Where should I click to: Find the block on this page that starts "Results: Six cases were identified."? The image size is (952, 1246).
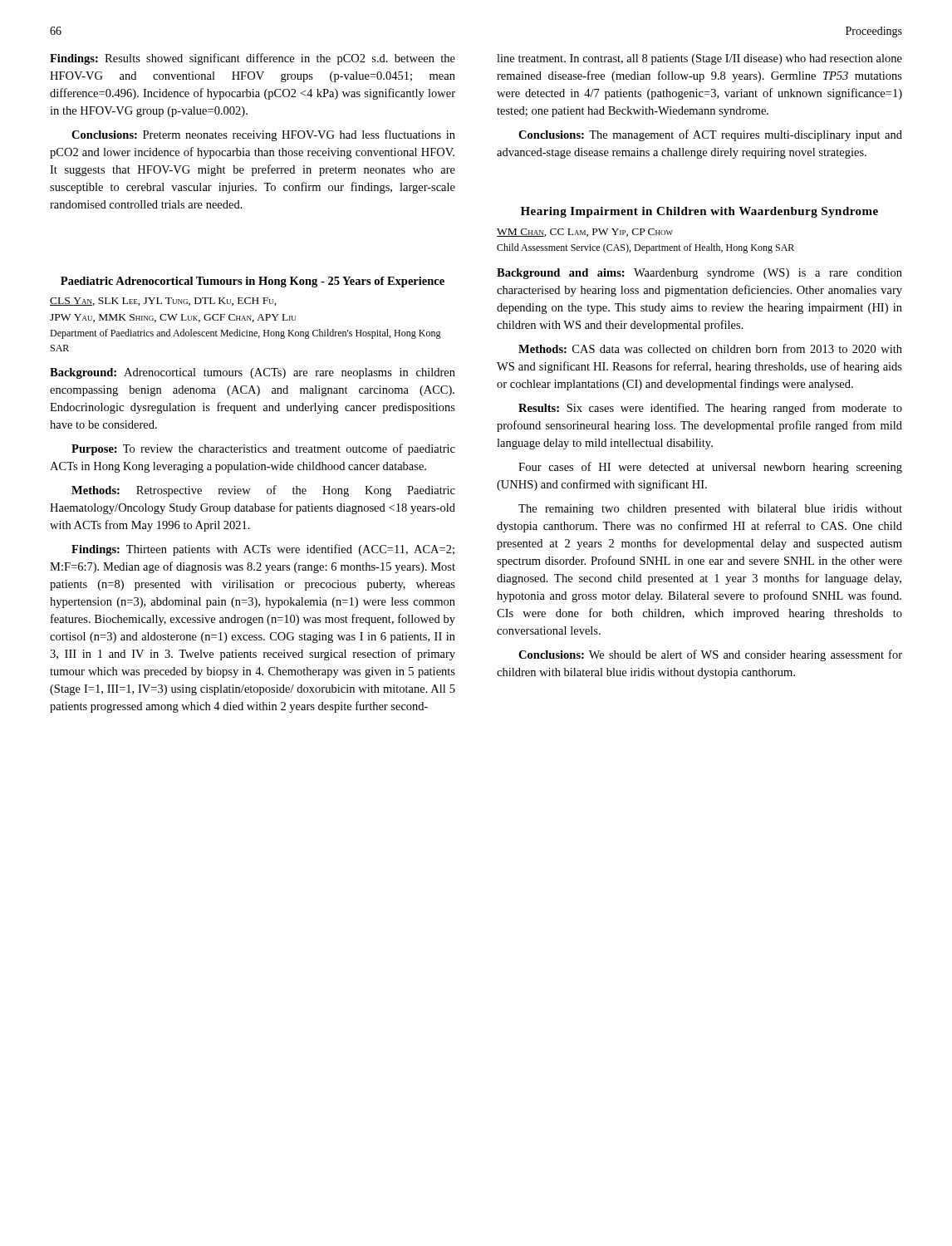[x=699, y=520]
